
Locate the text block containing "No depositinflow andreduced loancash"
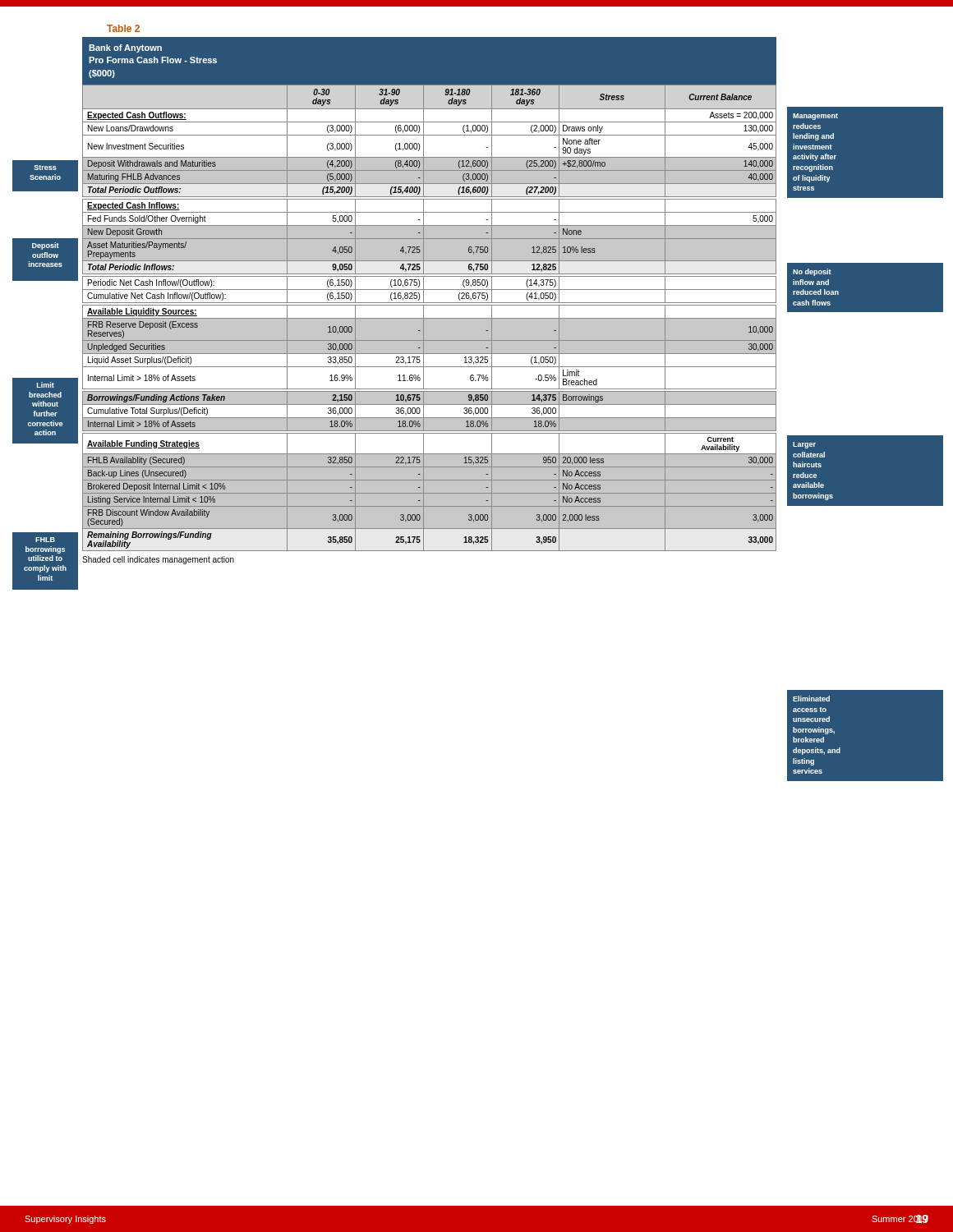[816, 287]
